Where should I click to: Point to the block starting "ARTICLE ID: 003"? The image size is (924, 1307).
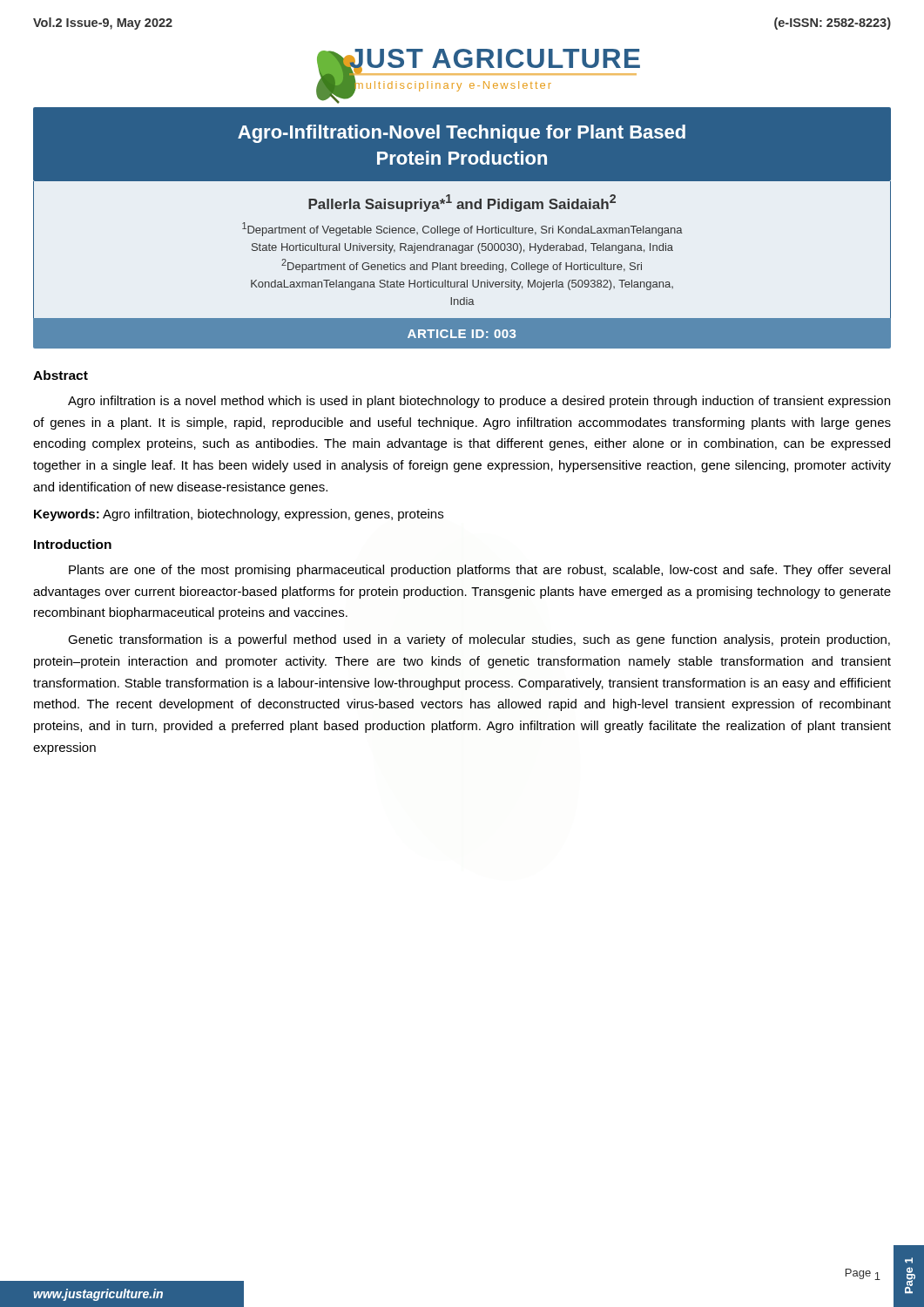coord(462,333)
